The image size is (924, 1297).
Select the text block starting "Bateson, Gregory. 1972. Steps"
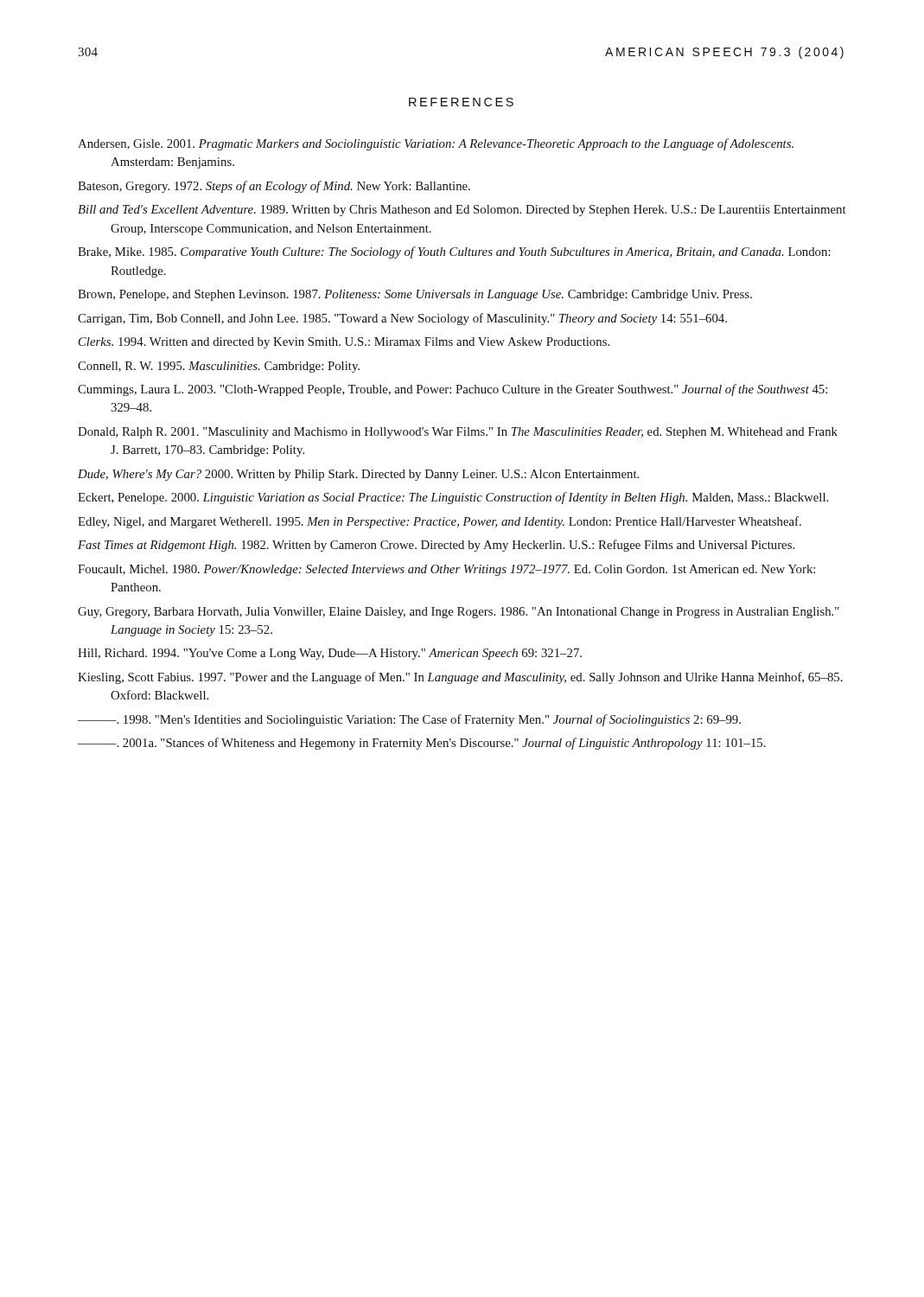tap(274, 186)
